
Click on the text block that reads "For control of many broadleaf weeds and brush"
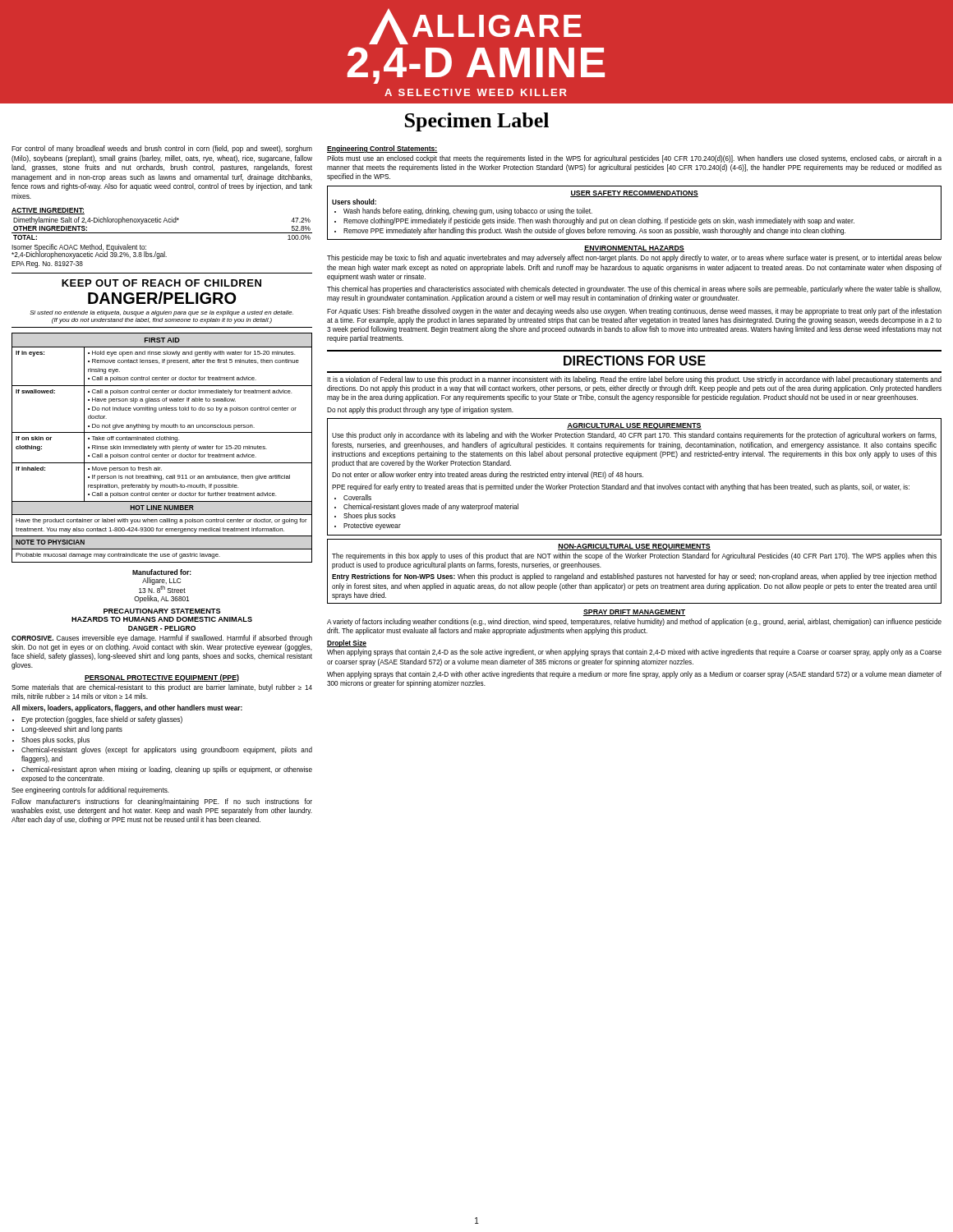(162, 172)
